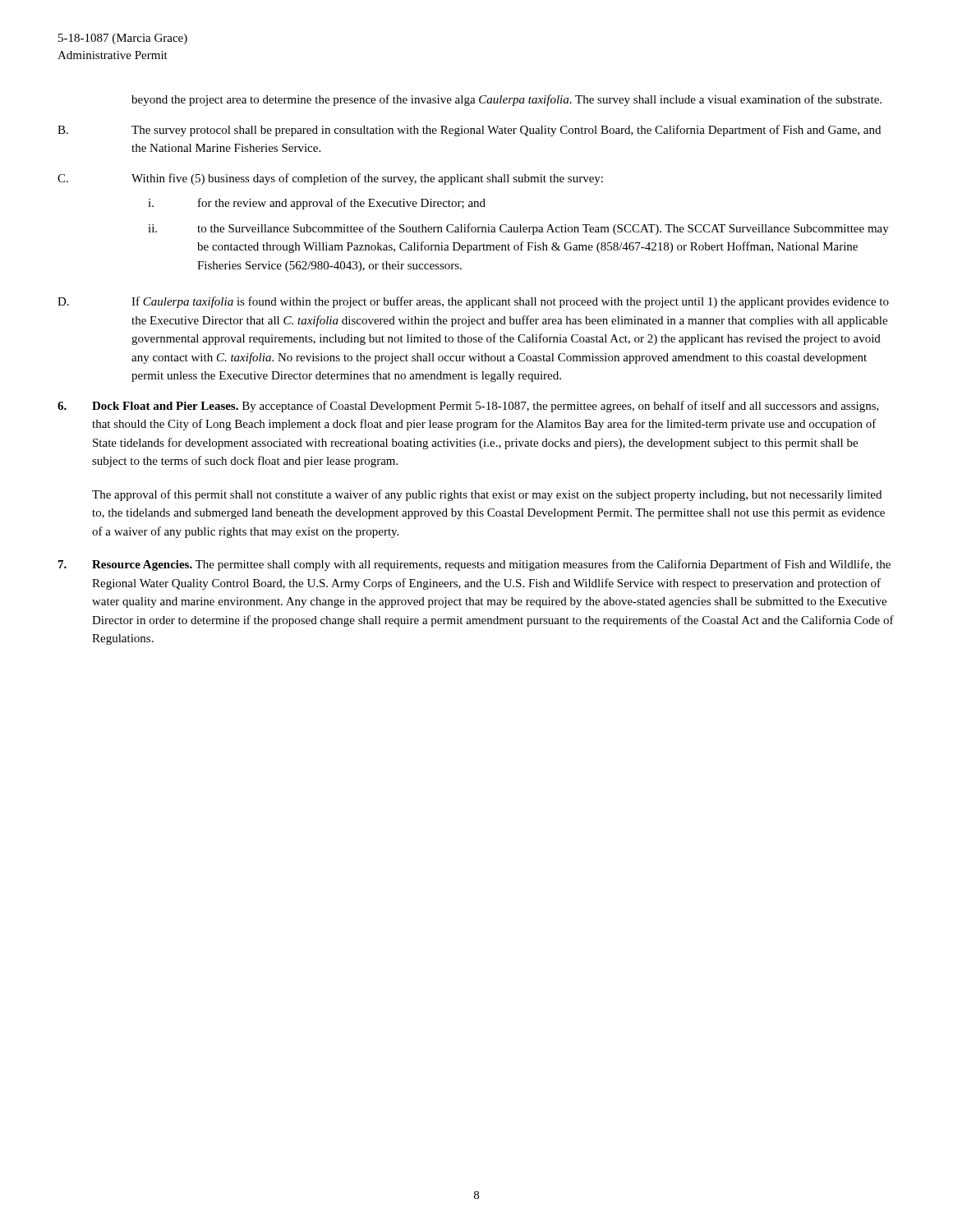The image size is (953, 1232).
Task: Point to the block beginning "C. Within five"
Action: click(476, 225)
